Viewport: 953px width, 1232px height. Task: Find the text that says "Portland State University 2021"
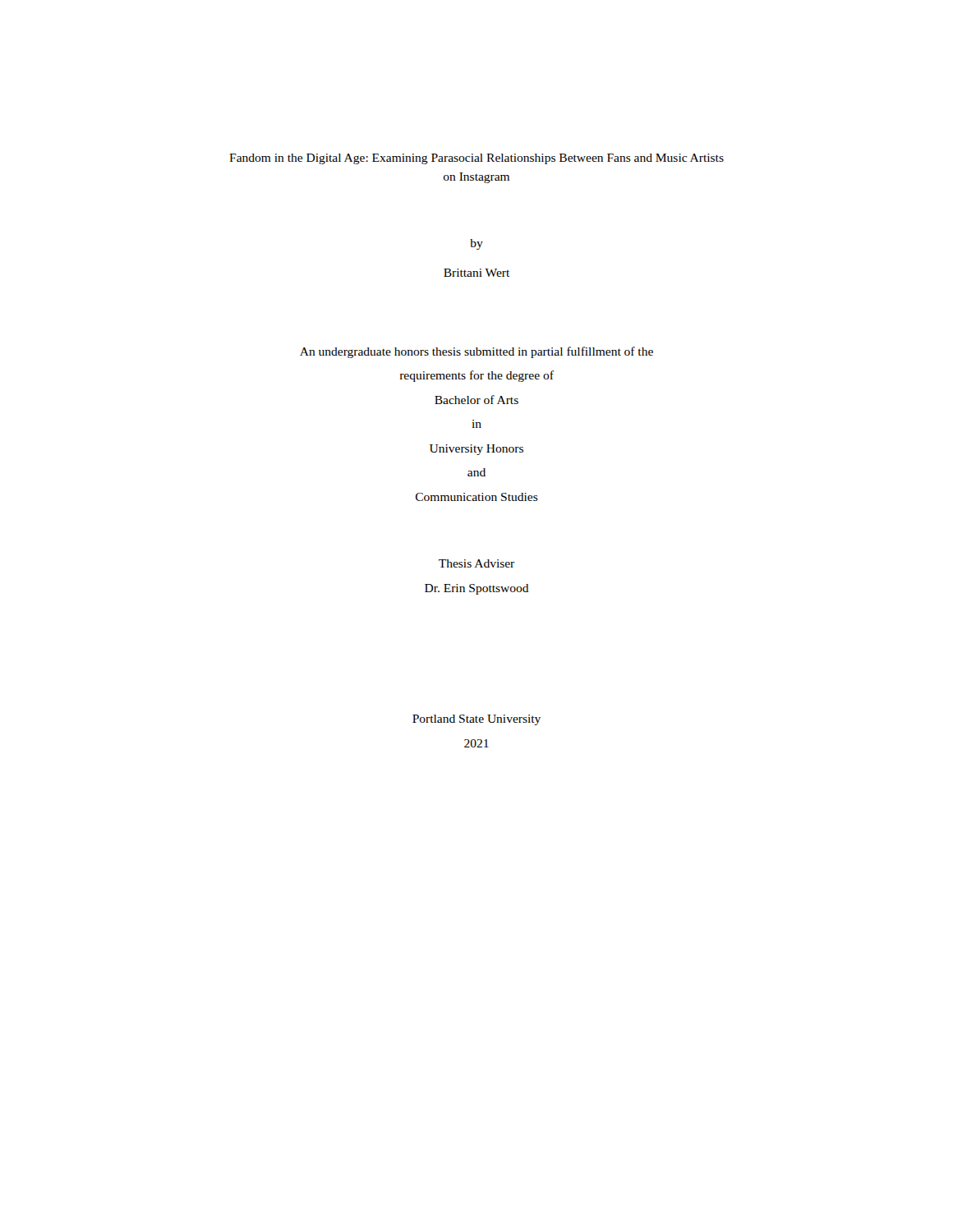coord(476,730)
